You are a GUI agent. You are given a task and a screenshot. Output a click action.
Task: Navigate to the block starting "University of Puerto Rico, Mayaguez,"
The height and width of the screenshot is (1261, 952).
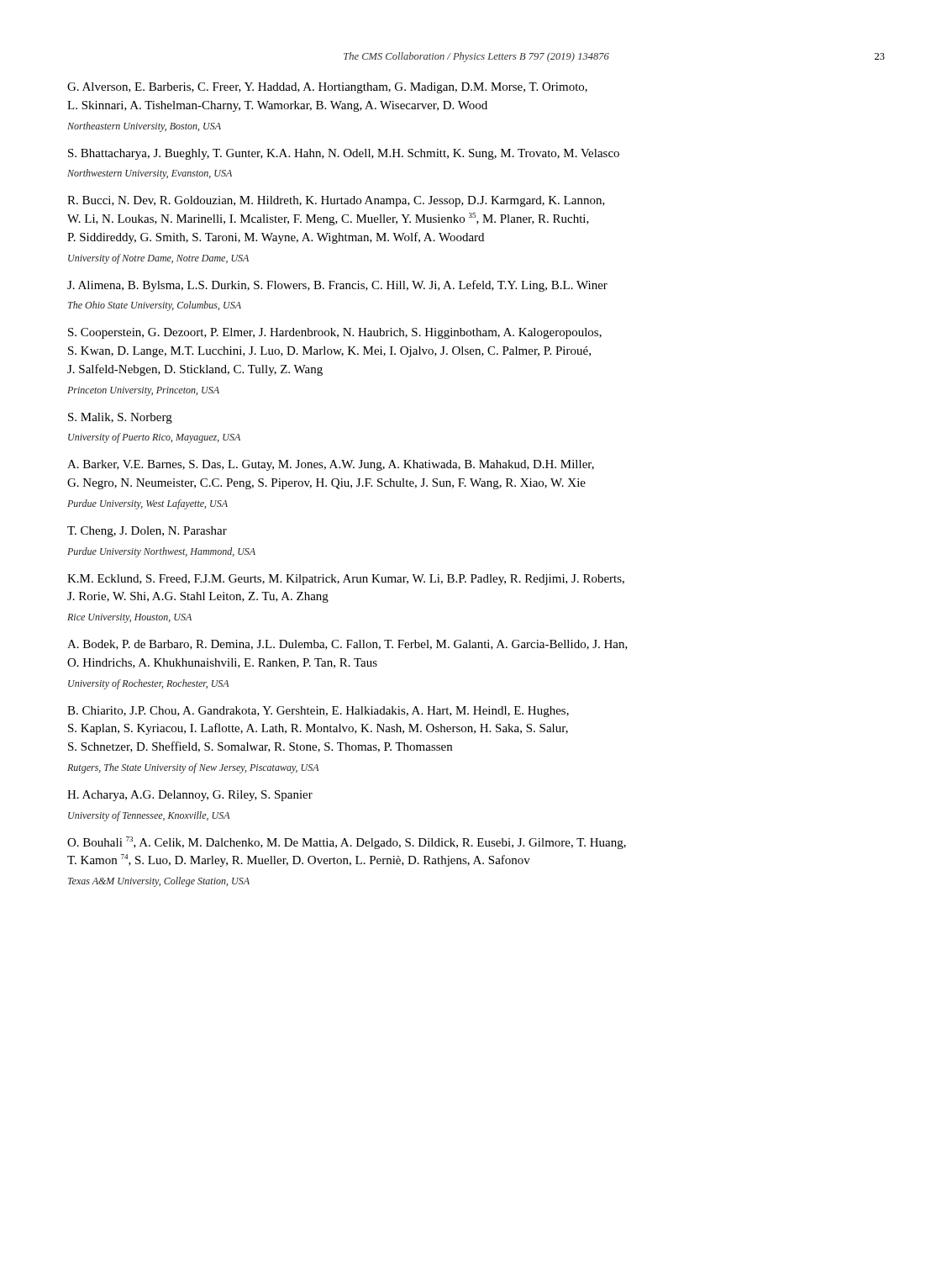[154, 437]
